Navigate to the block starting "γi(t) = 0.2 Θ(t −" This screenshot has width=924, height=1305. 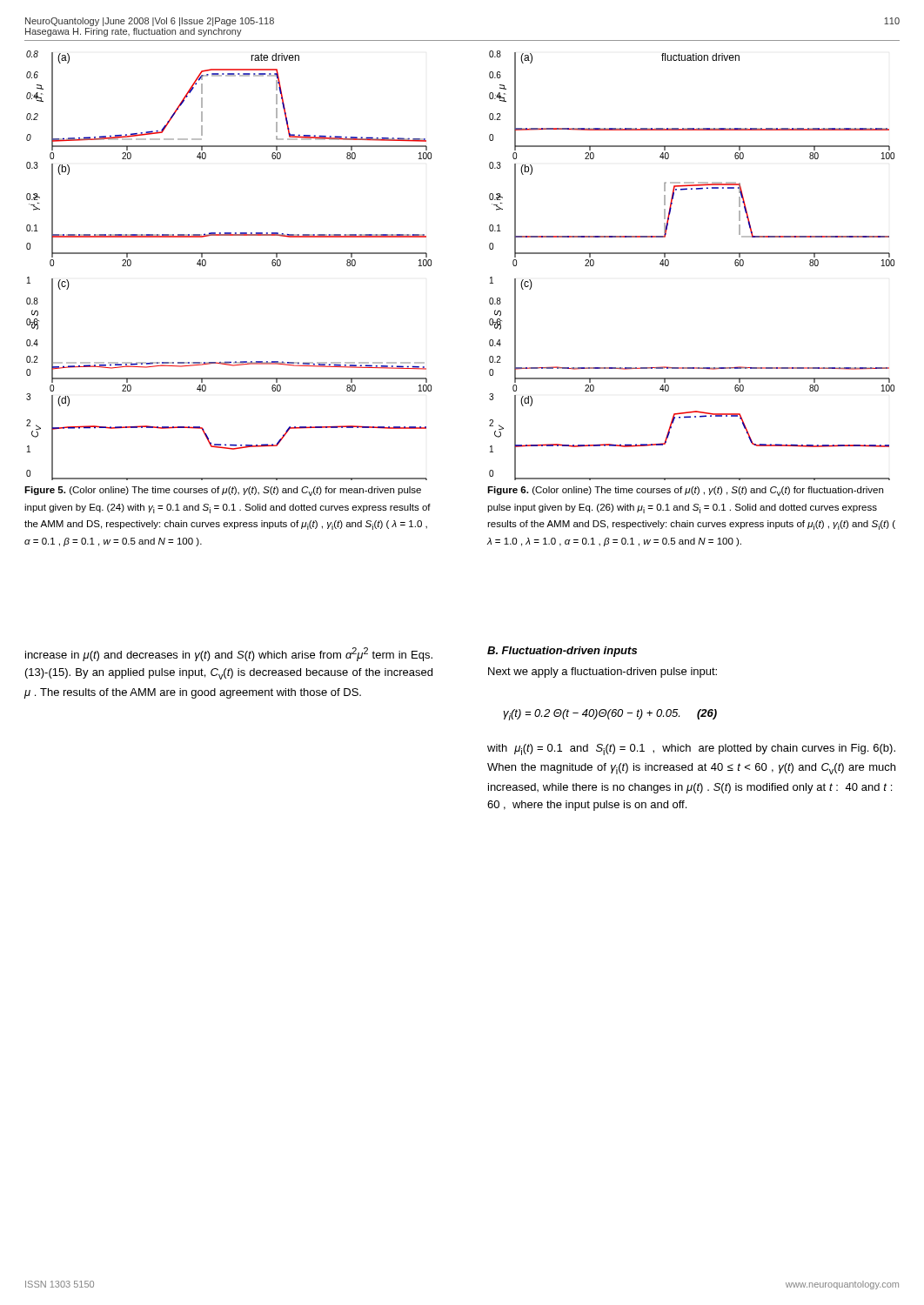point(602,714)
